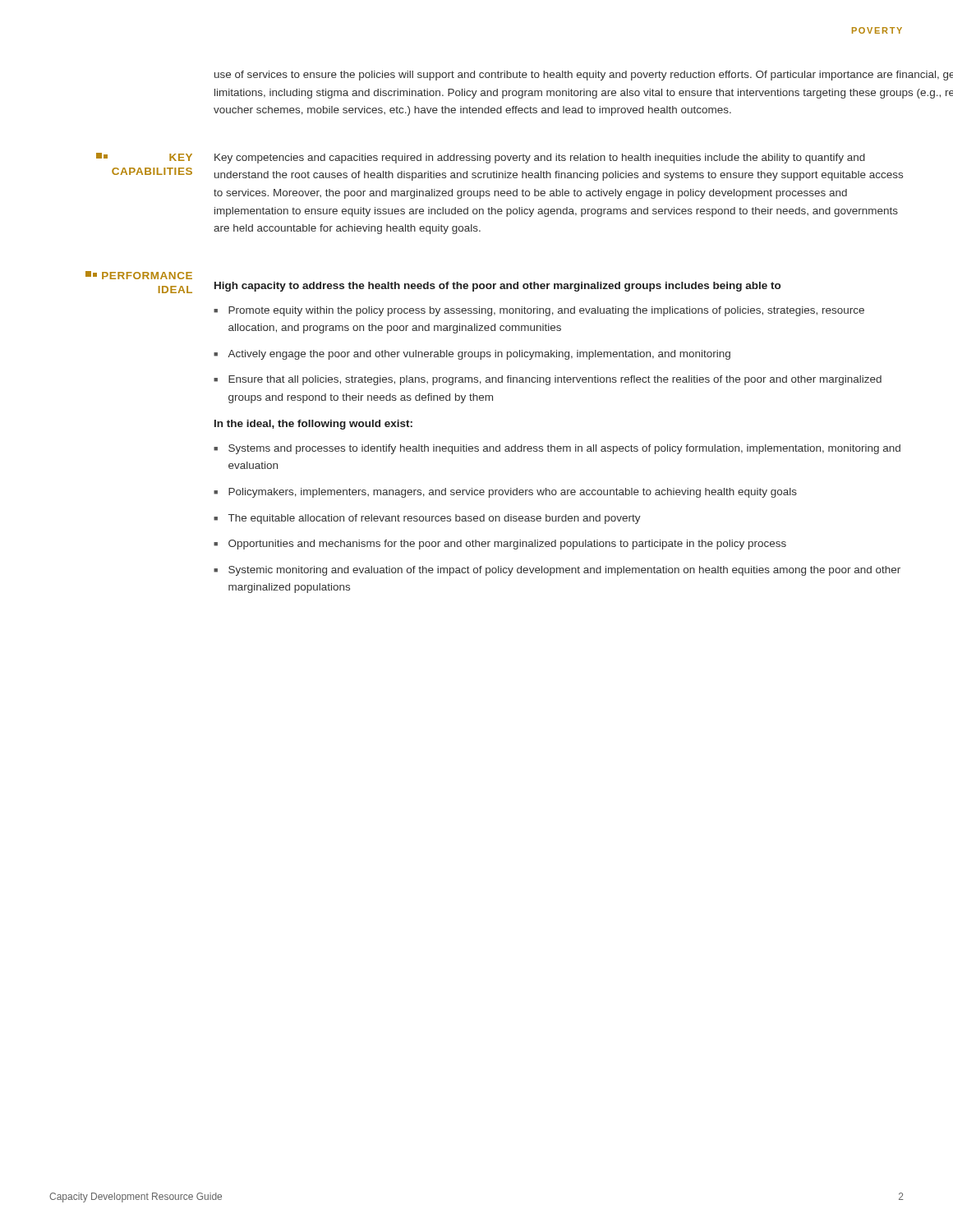Find the block on this page that starts "Key competencies and capacities required in"
The height and width of the screenshot is (1232, 953).
559,193
